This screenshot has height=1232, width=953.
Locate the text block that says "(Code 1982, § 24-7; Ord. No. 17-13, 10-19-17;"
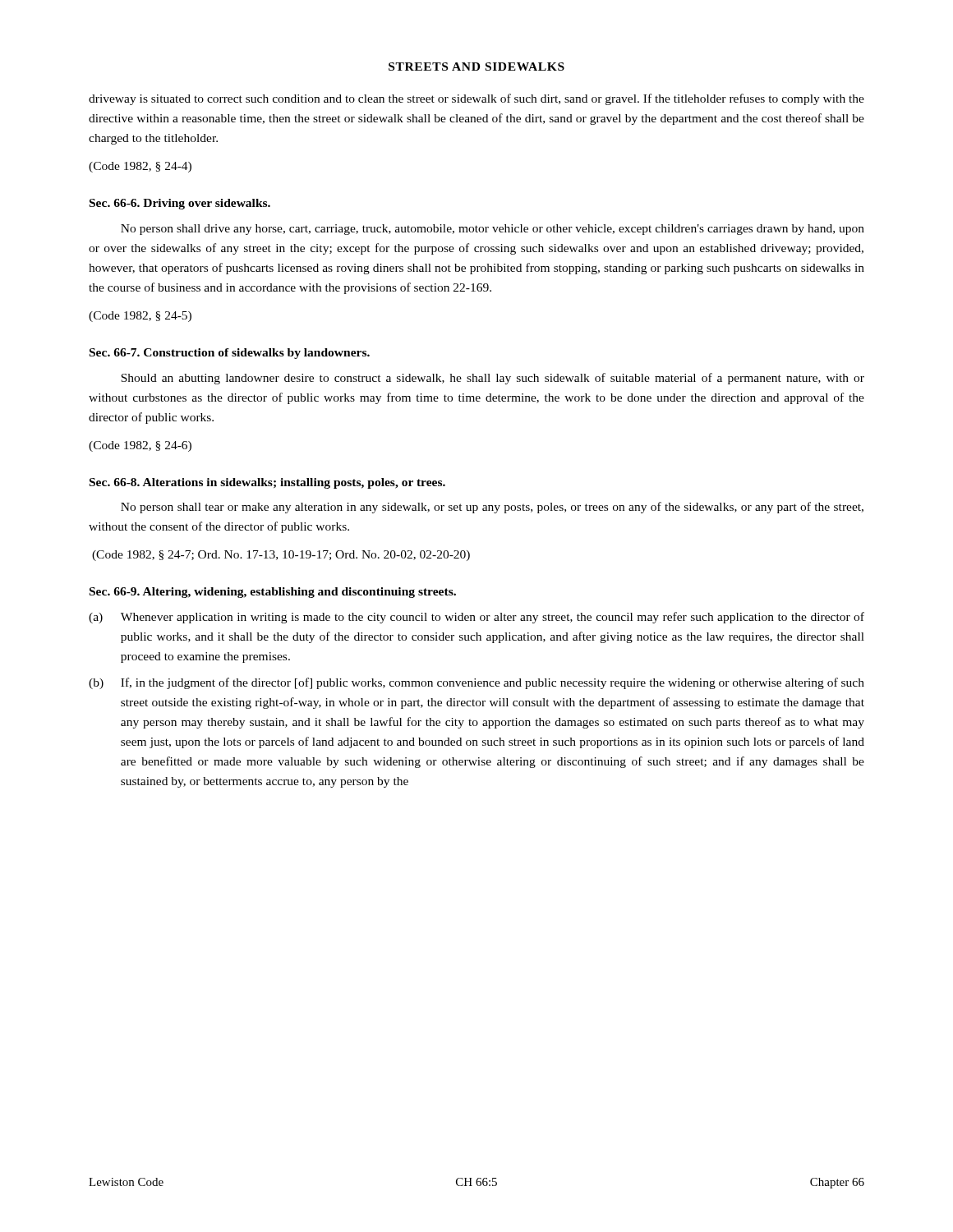280,554
